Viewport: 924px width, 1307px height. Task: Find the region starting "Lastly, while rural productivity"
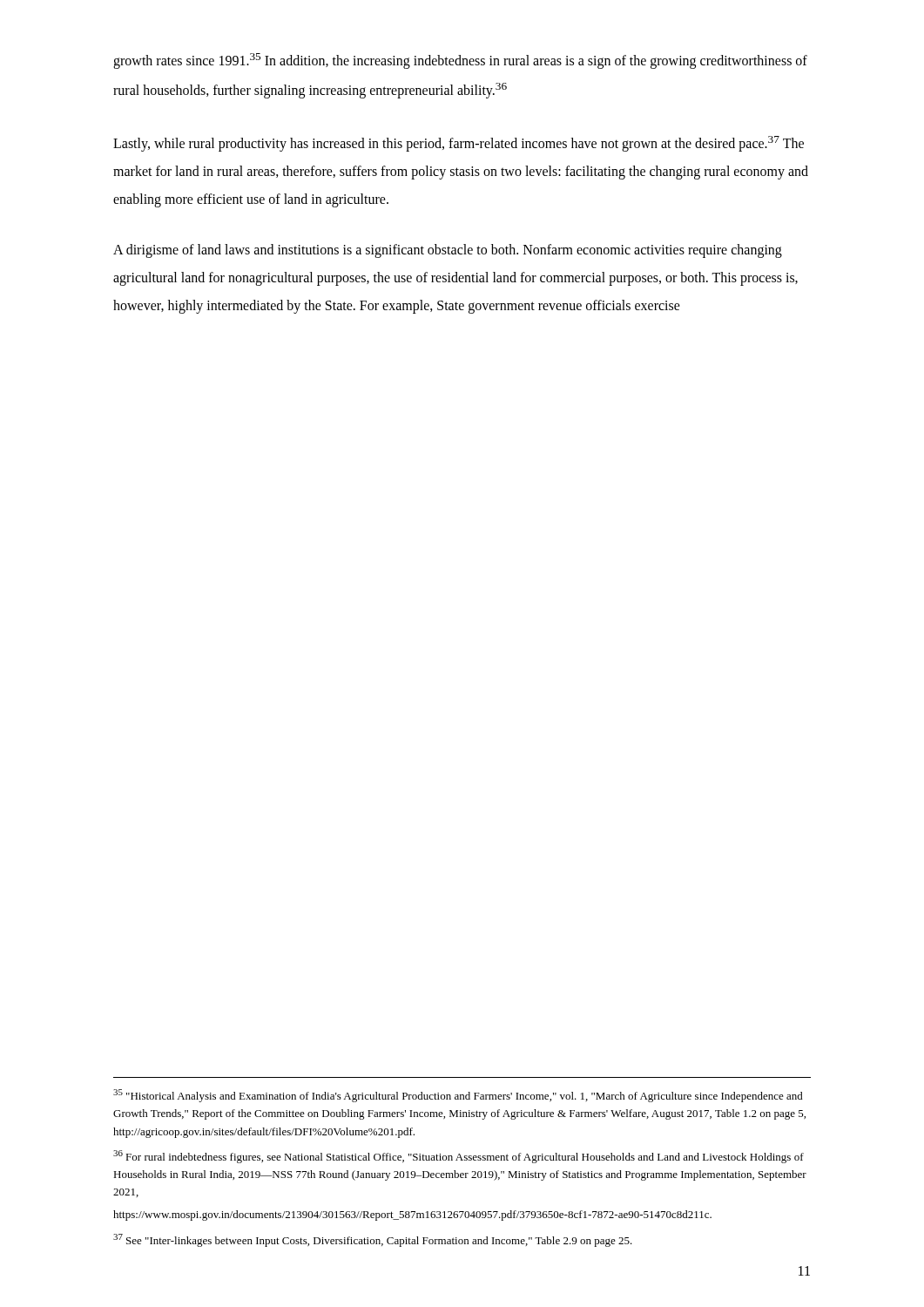coord(461,169)
